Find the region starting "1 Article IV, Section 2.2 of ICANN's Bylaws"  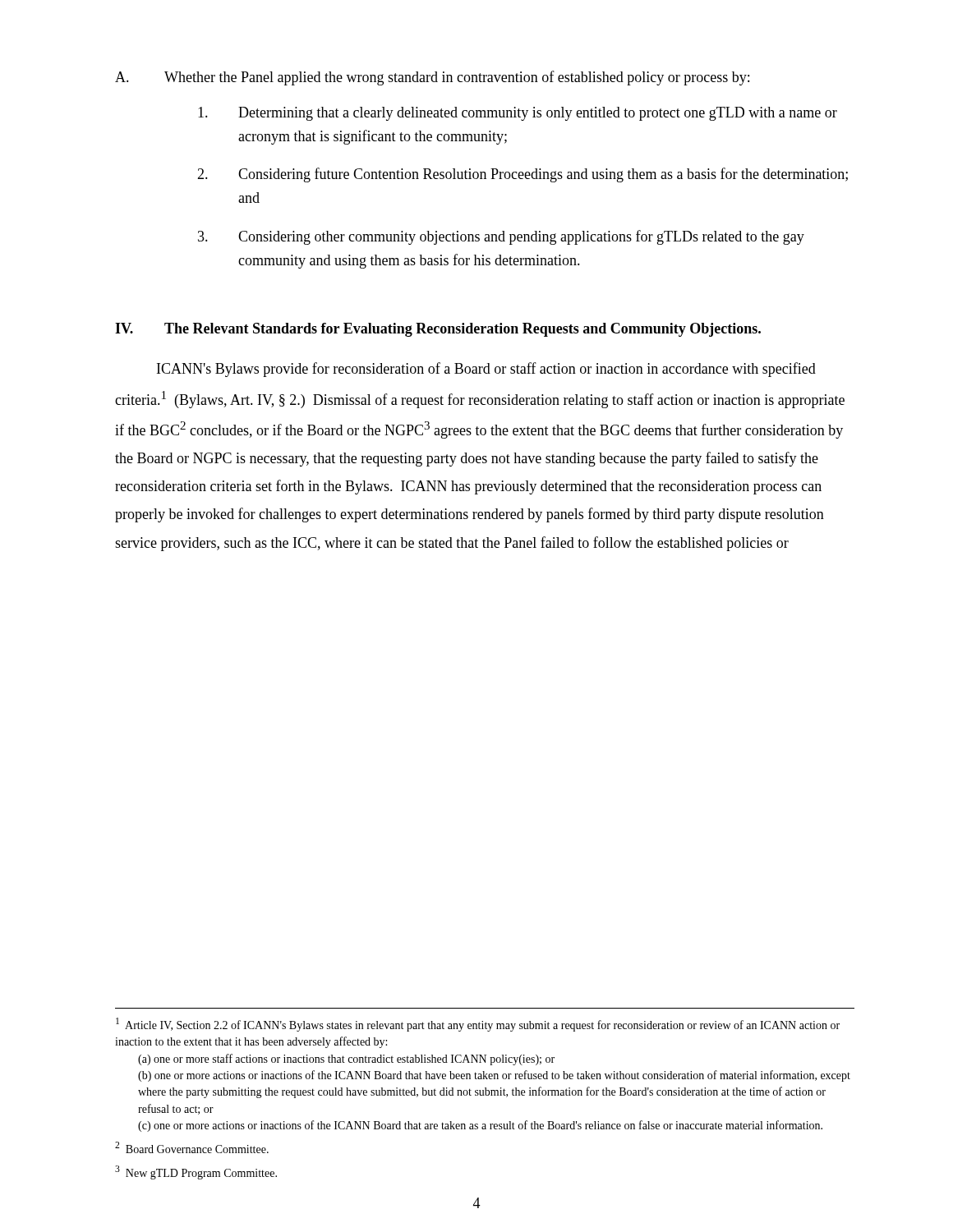tap(485, 1075)
